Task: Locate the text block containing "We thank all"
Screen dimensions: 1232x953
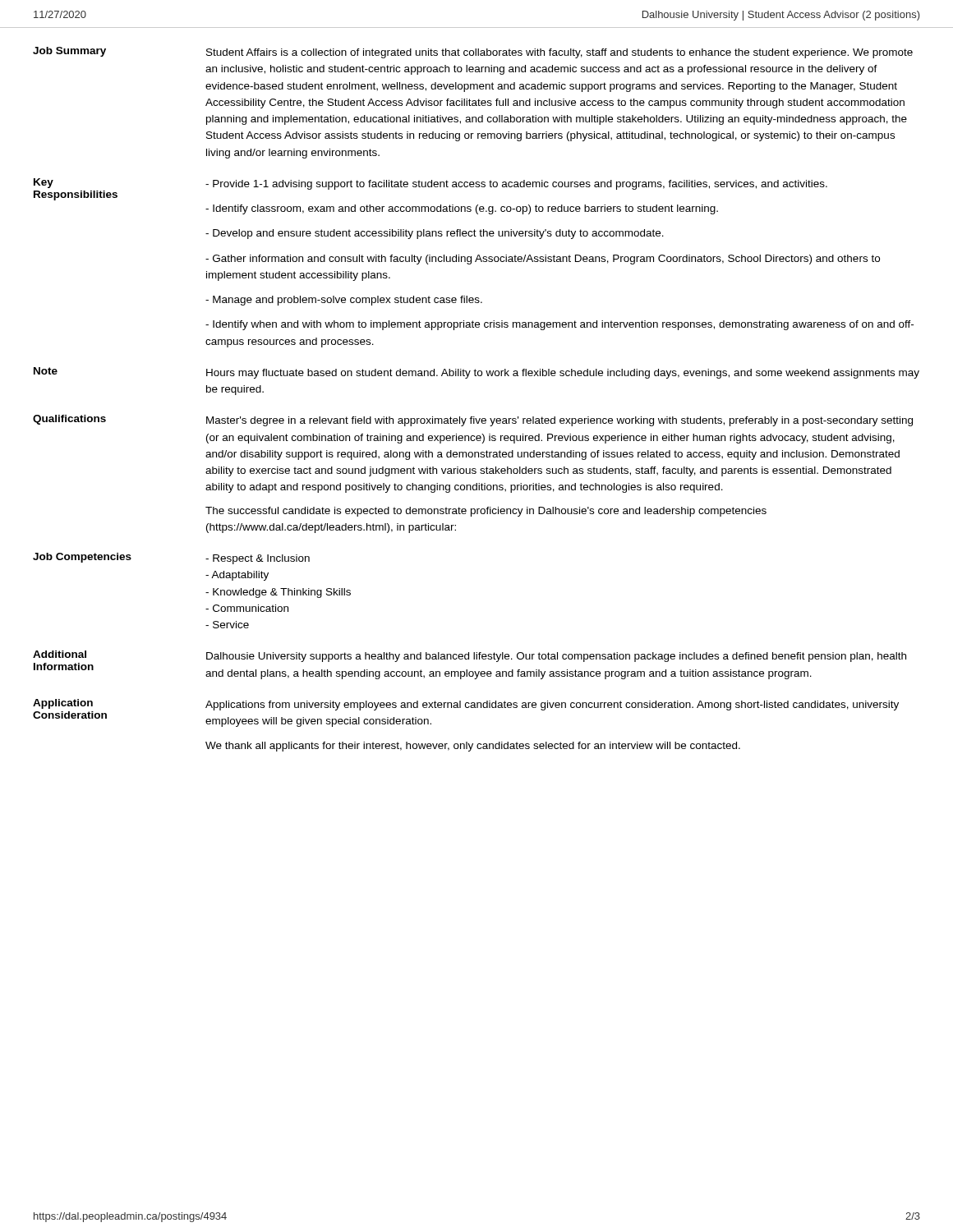Action: 473,746
